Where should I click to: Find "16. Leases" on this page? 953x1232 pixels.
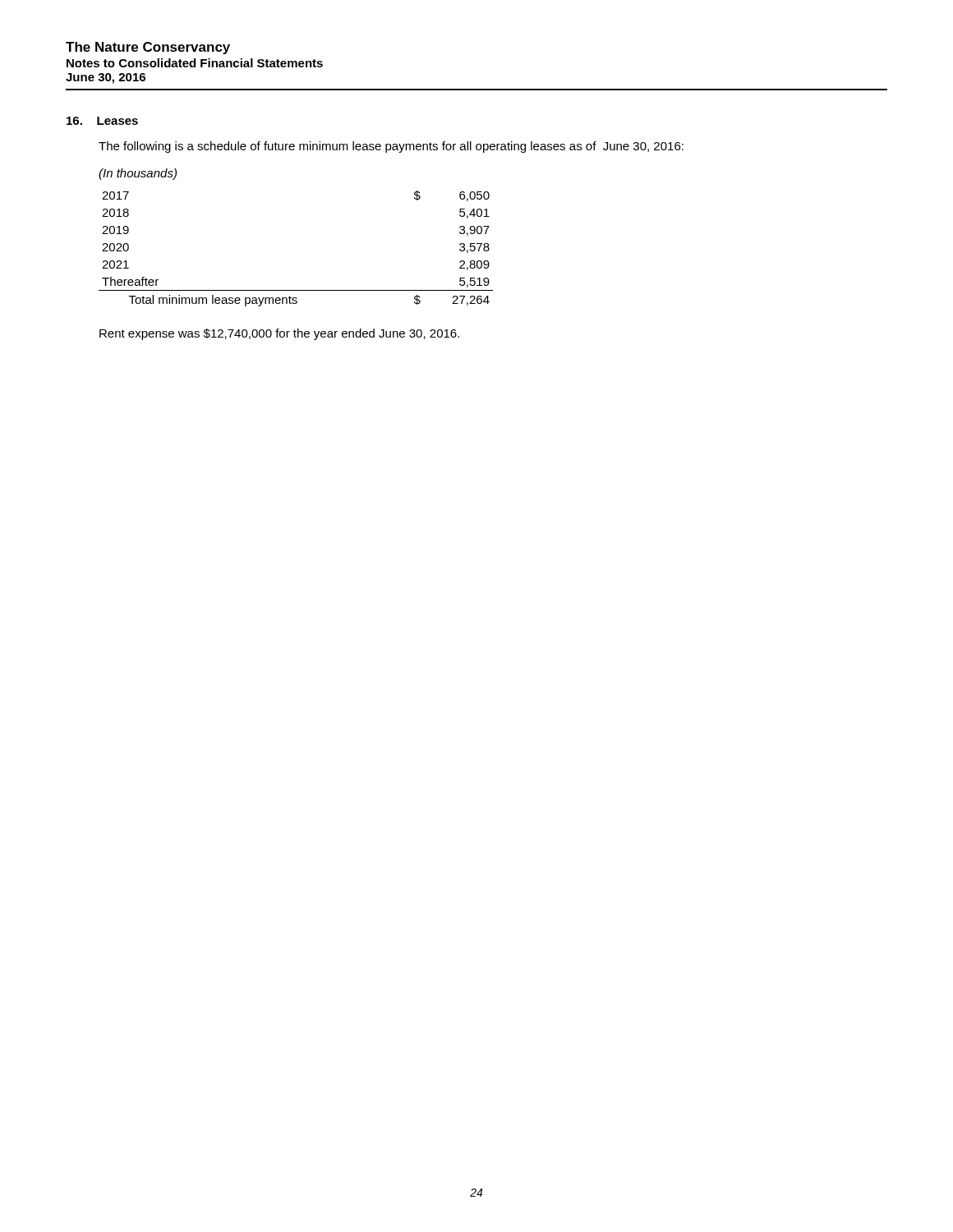click(102, 120)
